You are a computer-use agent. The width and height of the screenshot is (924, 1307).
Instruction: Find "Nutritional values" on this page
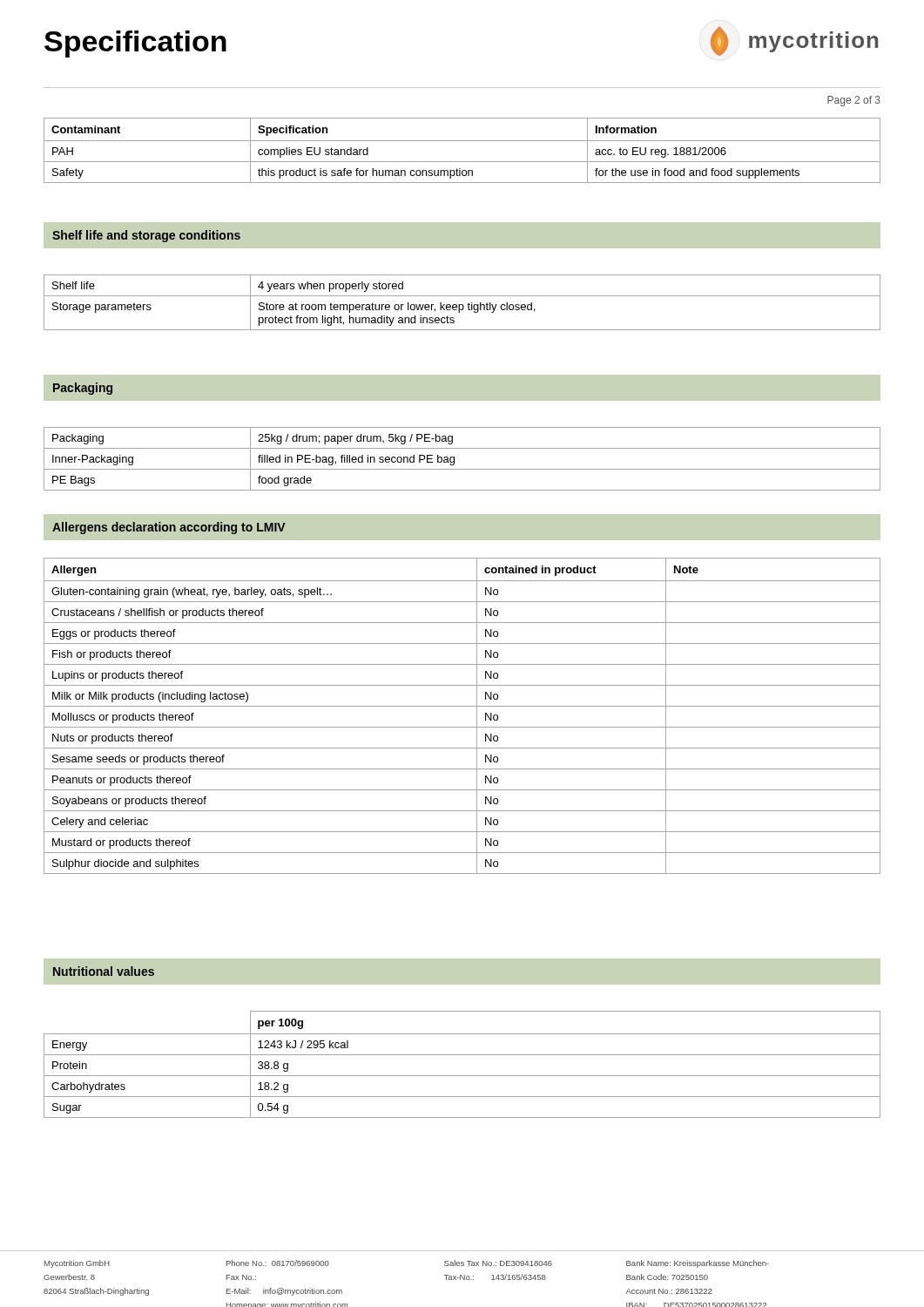103,972
